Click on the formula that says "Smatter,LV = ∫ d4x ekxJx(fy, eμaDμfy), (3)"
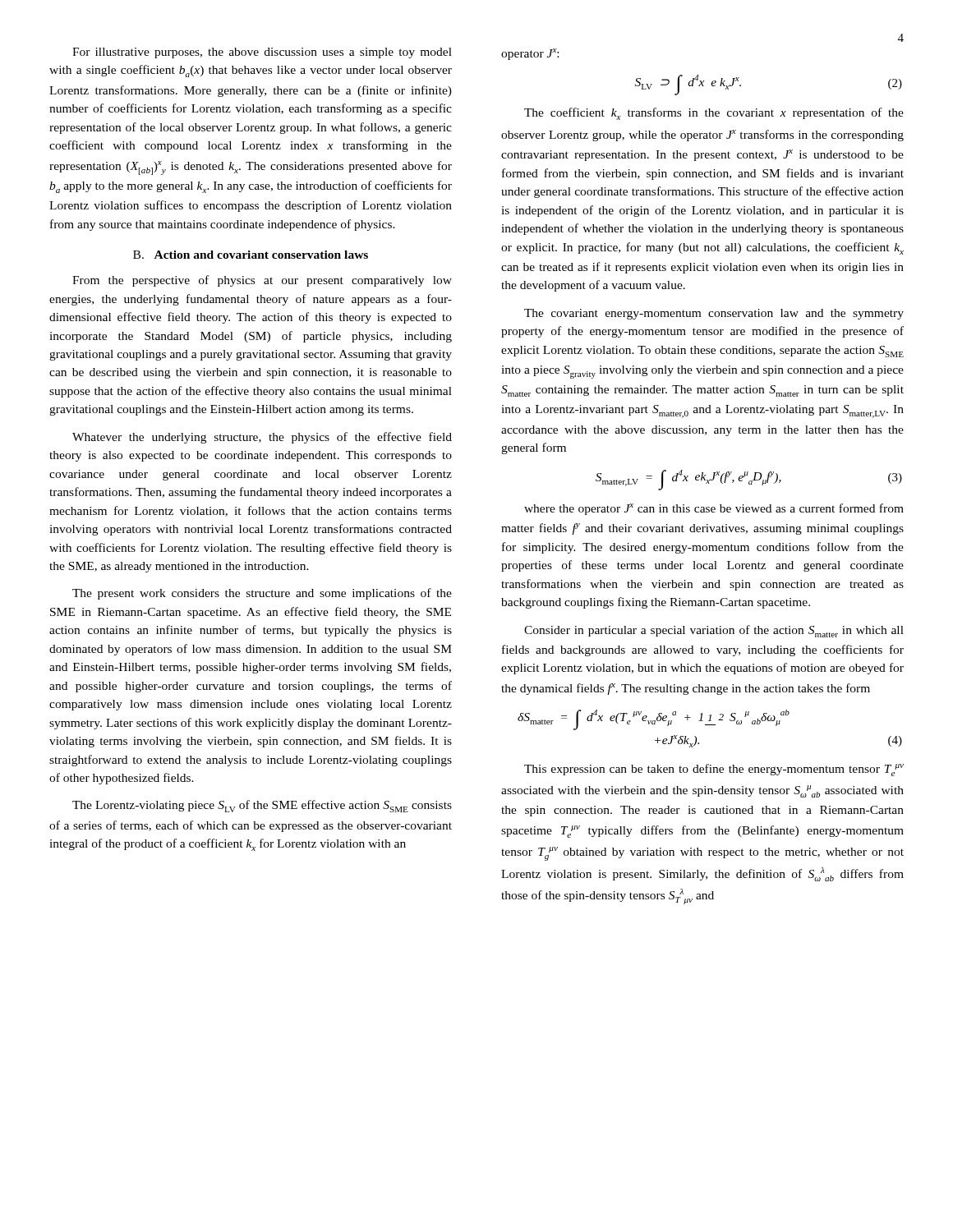953x1232 pixels. click(702, 478)
